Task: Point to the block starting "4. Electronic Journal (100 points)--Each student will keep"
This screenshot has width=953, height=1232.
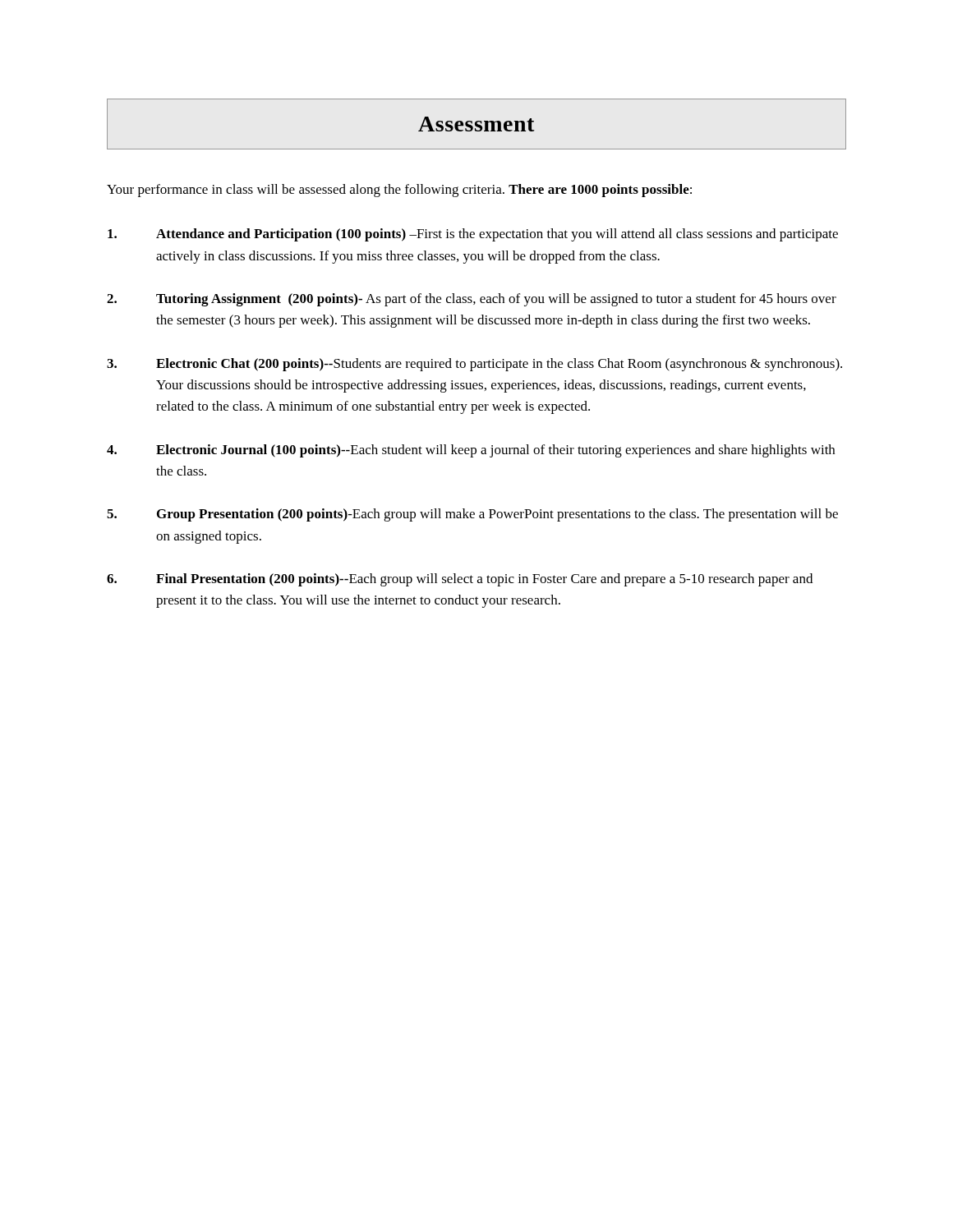Action: (476, 461)
